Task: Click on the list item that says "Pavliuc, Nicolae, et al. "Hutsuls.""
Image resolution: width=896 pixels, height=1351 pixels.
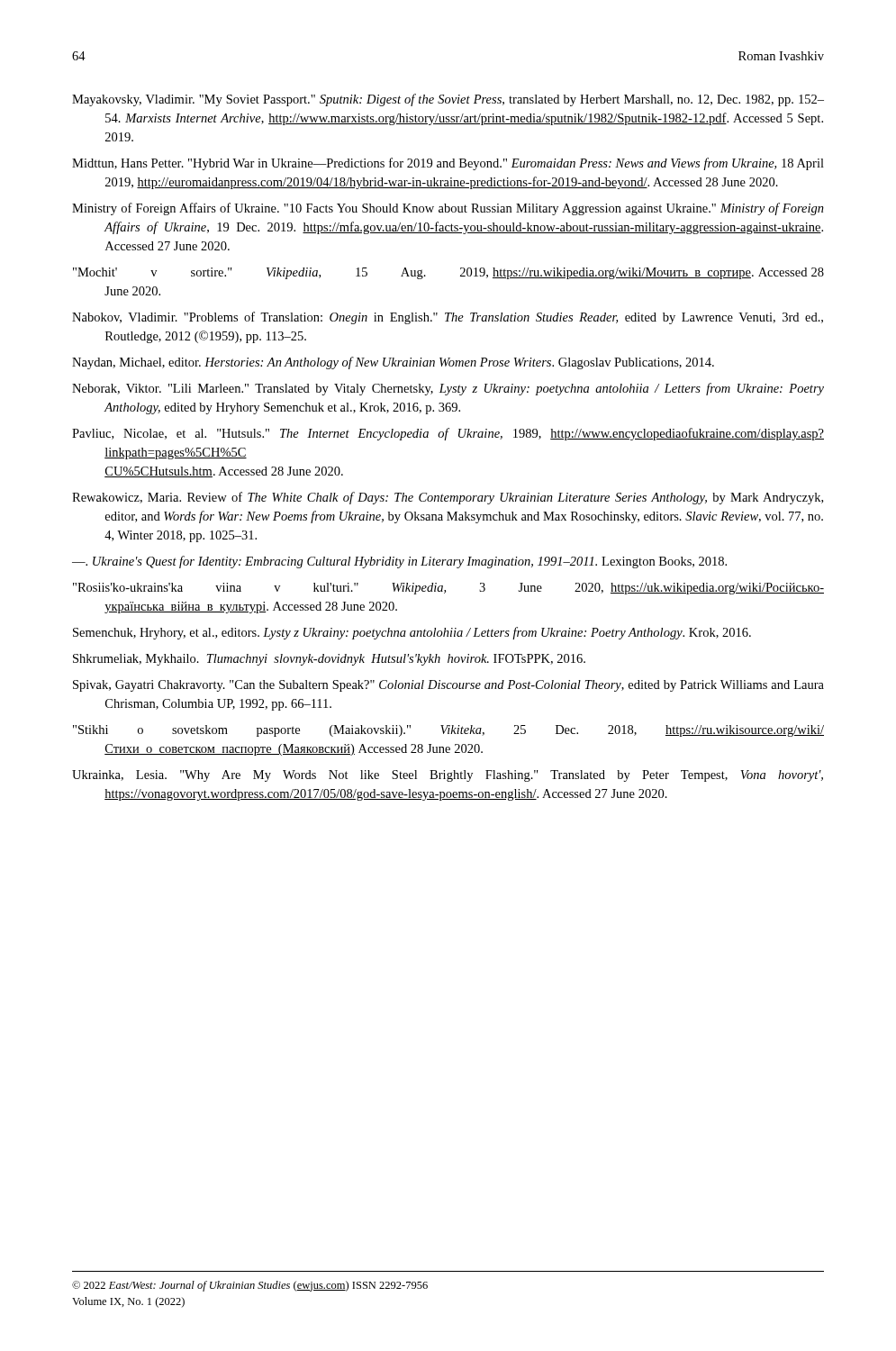Action: 448,434
